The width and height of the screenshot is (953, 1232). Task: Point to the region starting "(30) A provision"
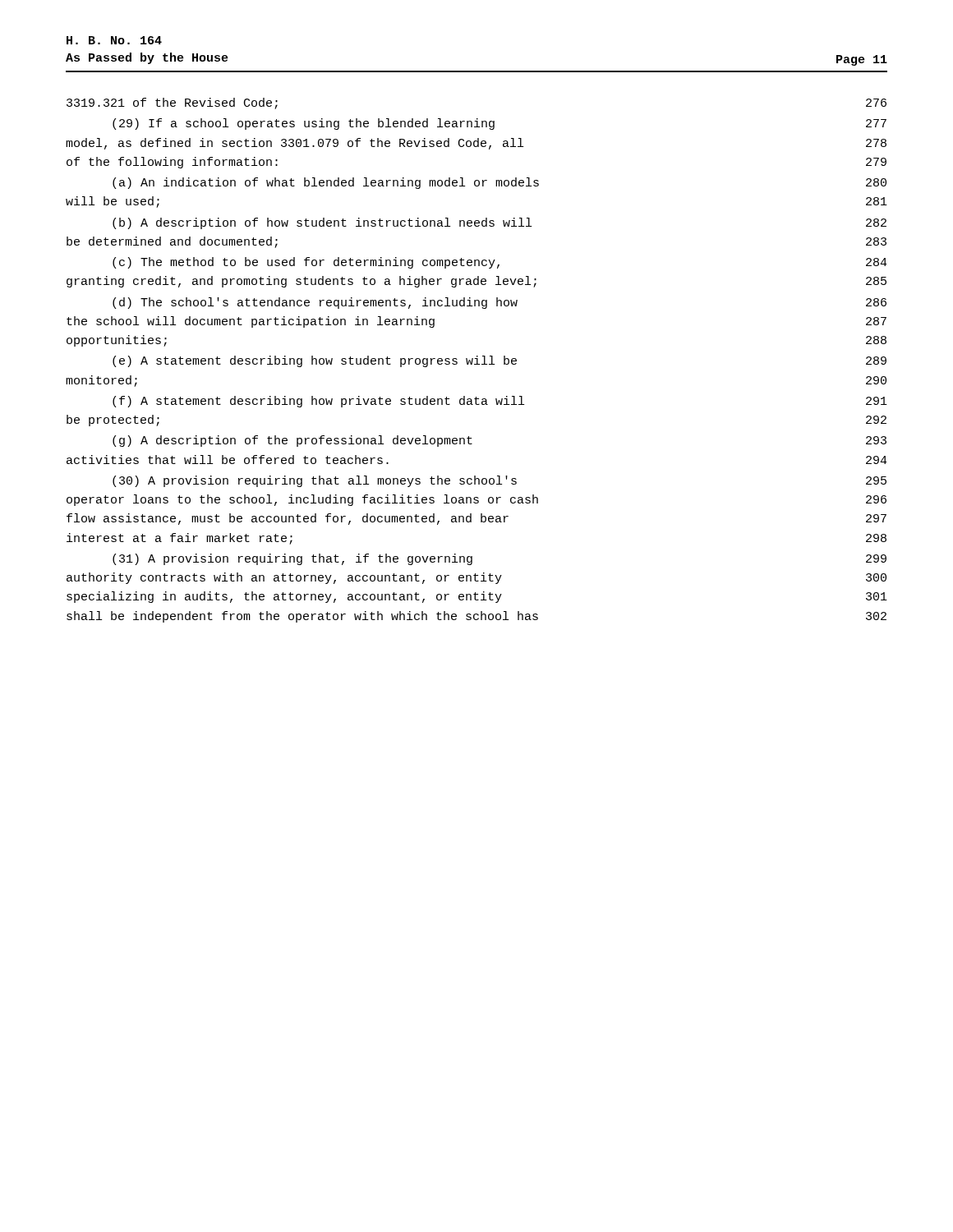pos(476,510)
